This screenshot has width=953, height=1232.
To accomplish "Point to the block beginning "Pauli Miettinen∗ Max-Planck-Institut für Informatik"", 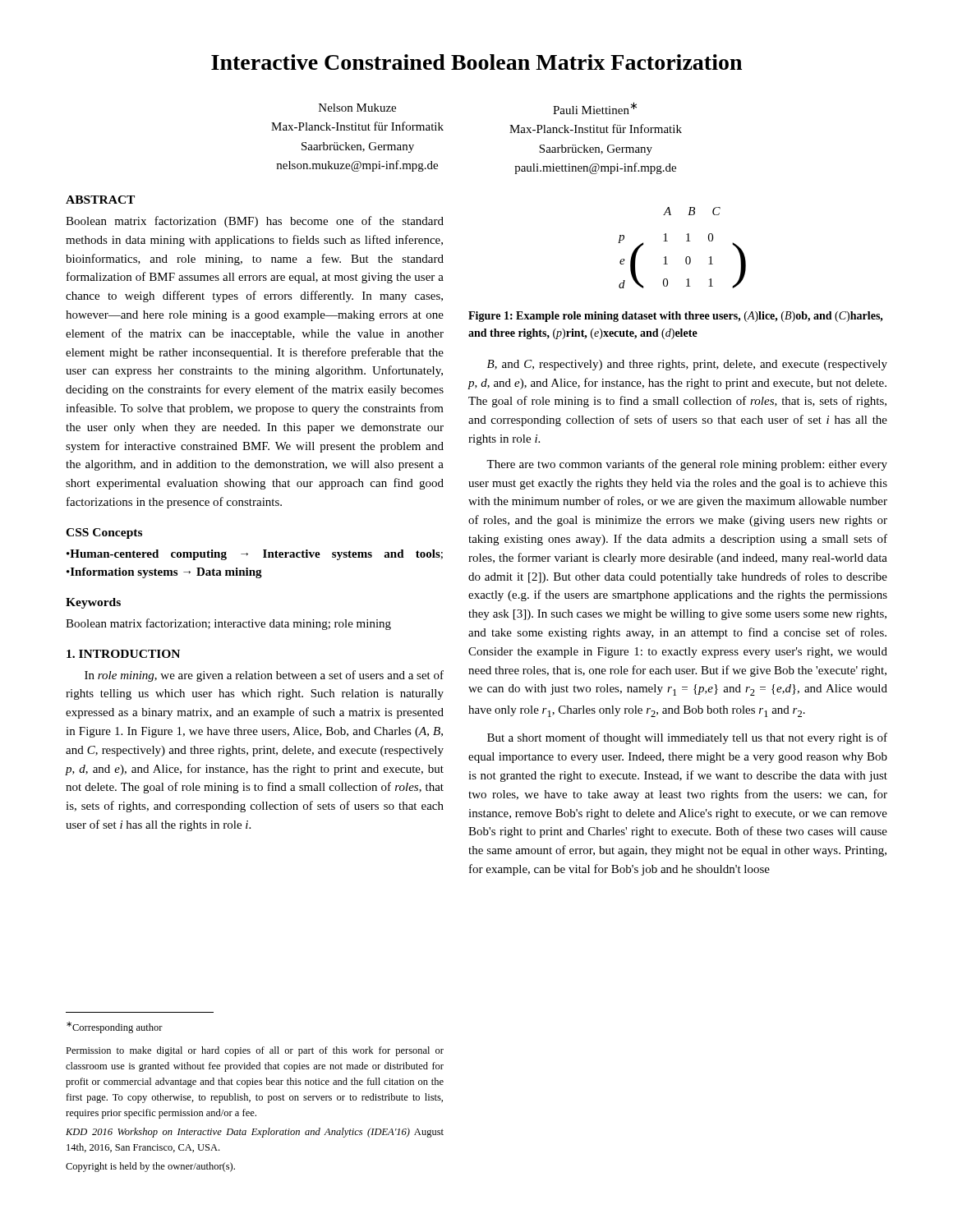I will tap(596, 137).
